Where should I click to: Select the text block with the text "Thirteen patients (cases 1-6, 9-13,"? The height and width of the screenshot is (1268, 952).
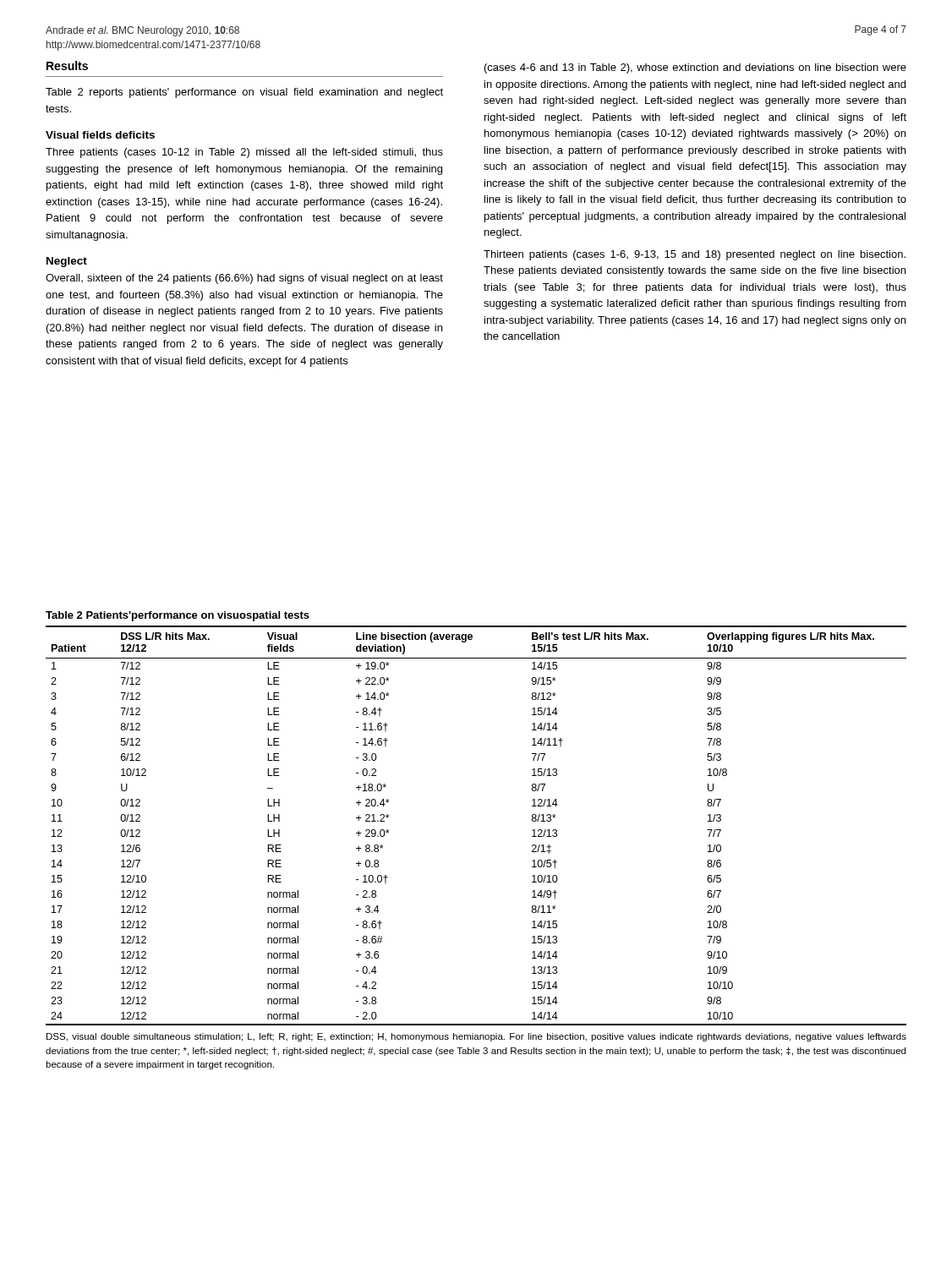coord(695,295)
